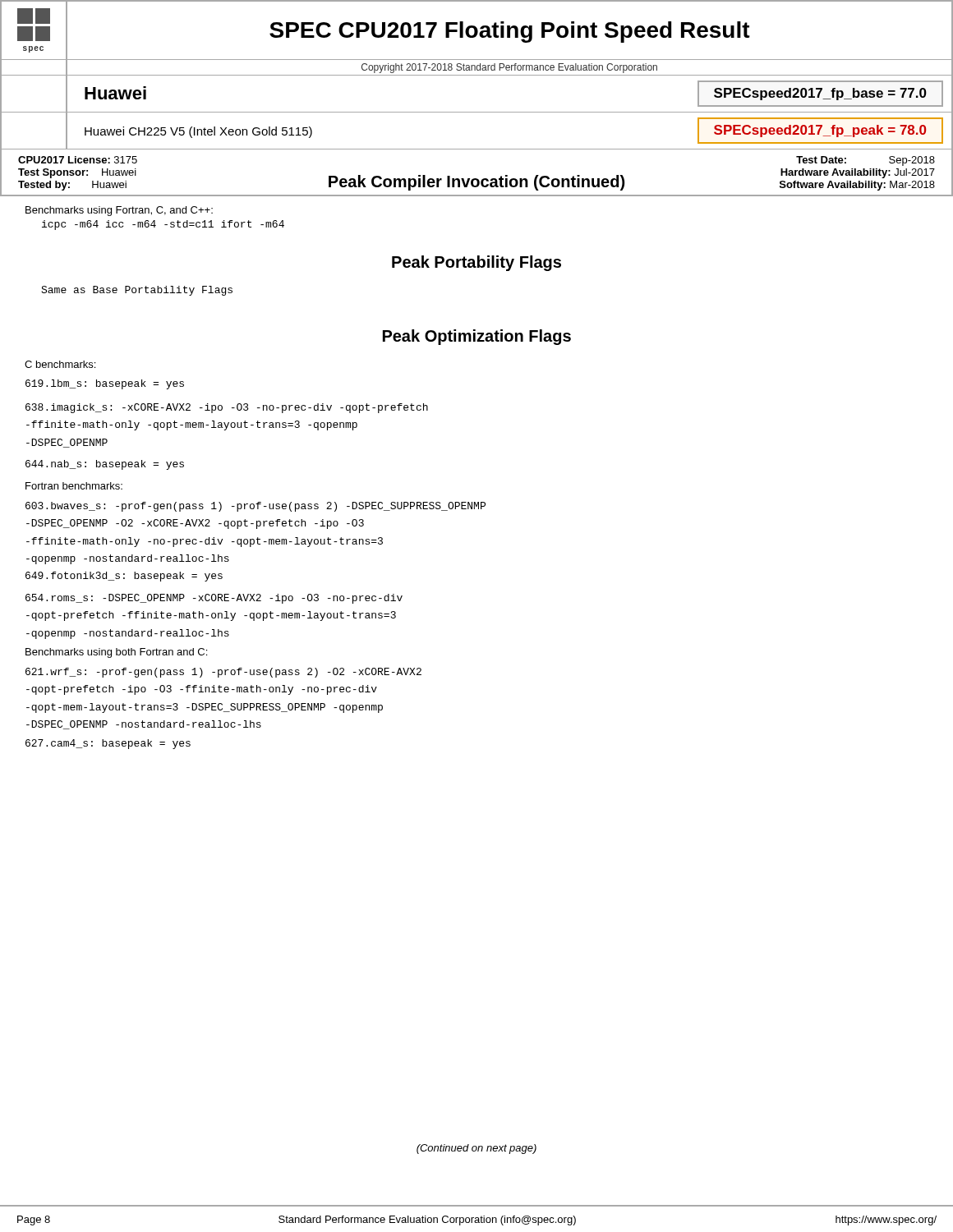Click the passage that begins "(Continued on next"
The height and width of the screenshot is (1232, 953).
point(476,1148)
